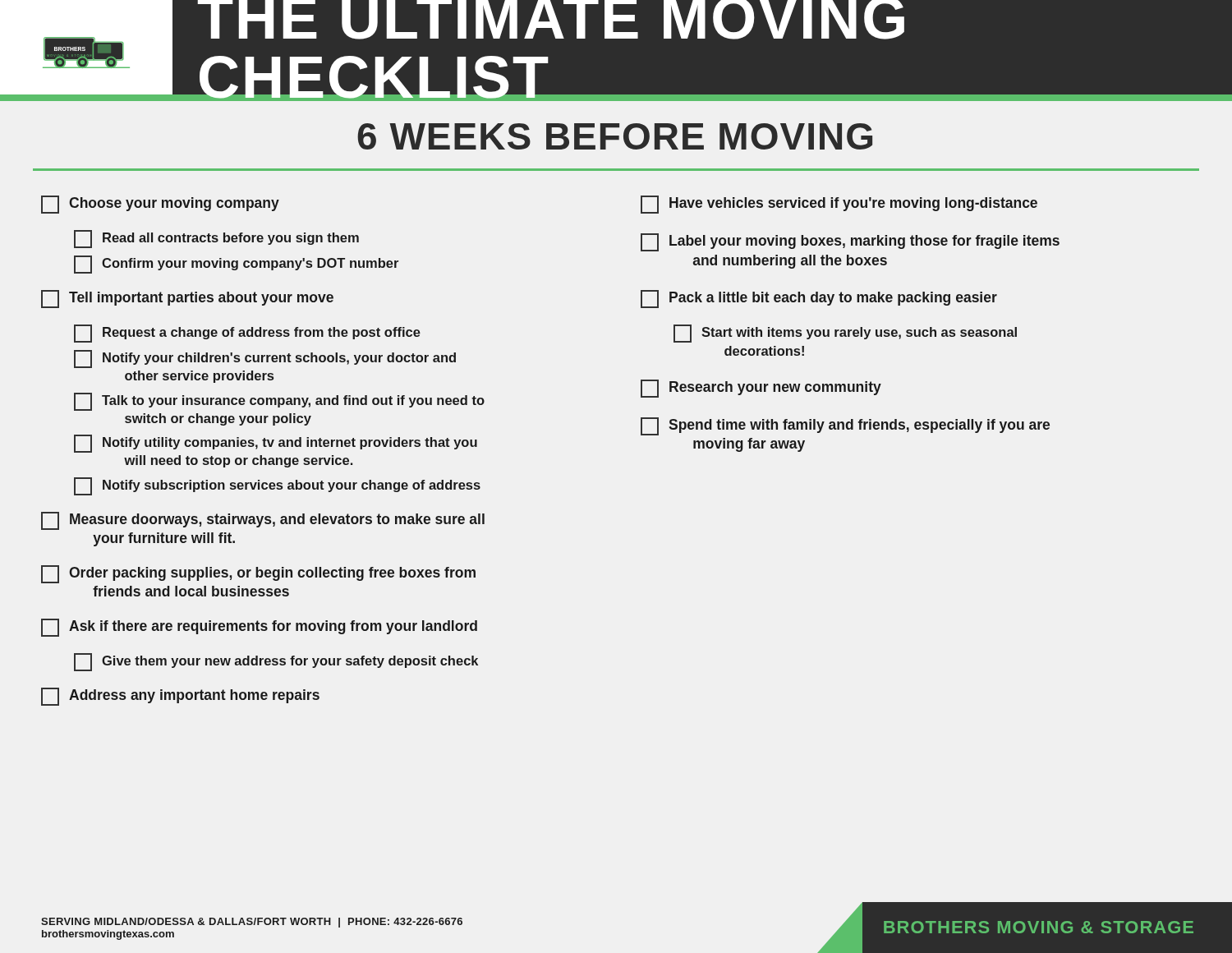This screenshot has height=953, width=1232.
Task: Find the element starting "Spend time with family and friends,"
Action: pos(846,435)
